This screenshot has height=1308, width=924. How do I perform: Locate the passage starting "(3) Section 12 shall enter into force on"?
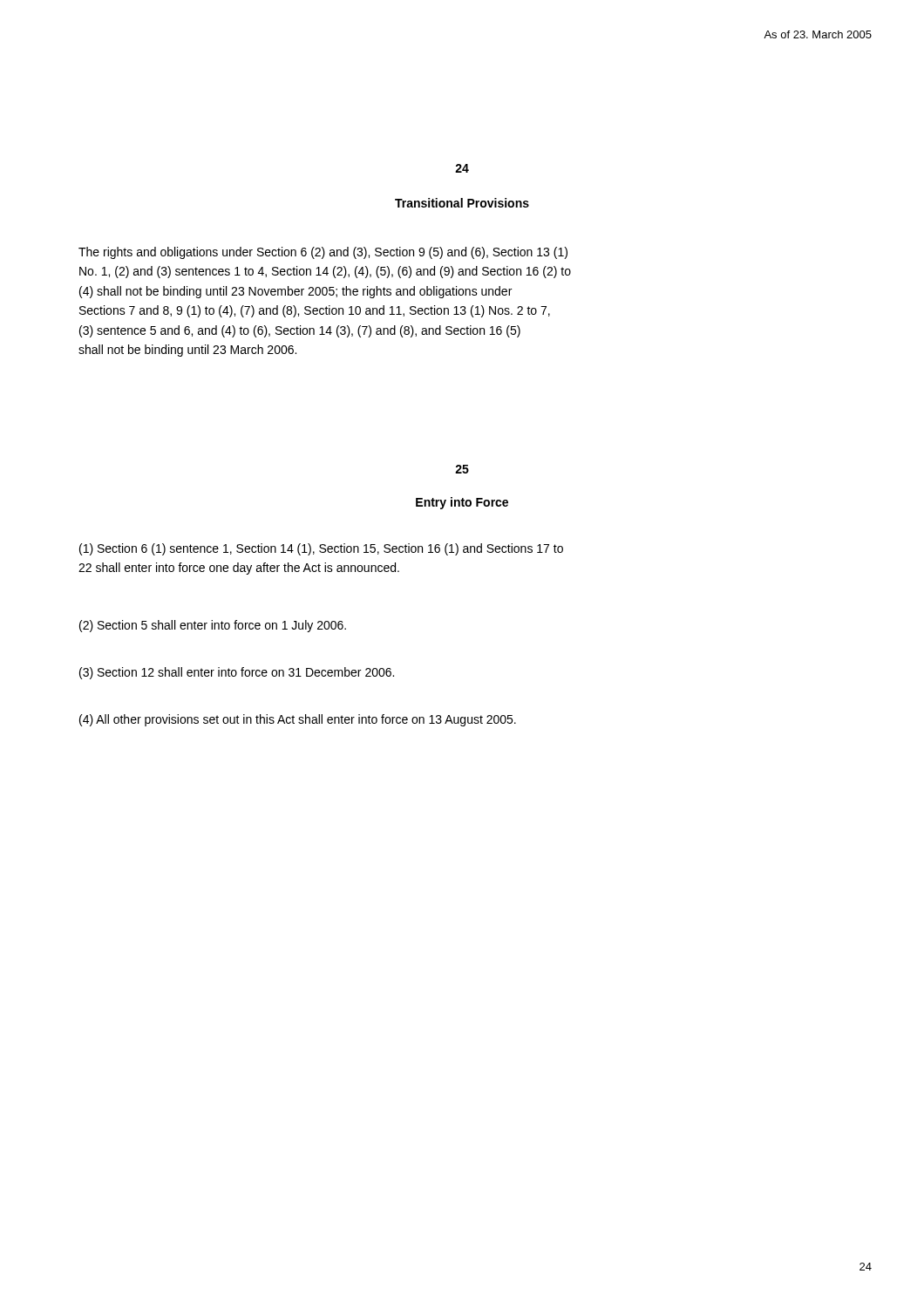pyautogui.click(x=237, y=672)
